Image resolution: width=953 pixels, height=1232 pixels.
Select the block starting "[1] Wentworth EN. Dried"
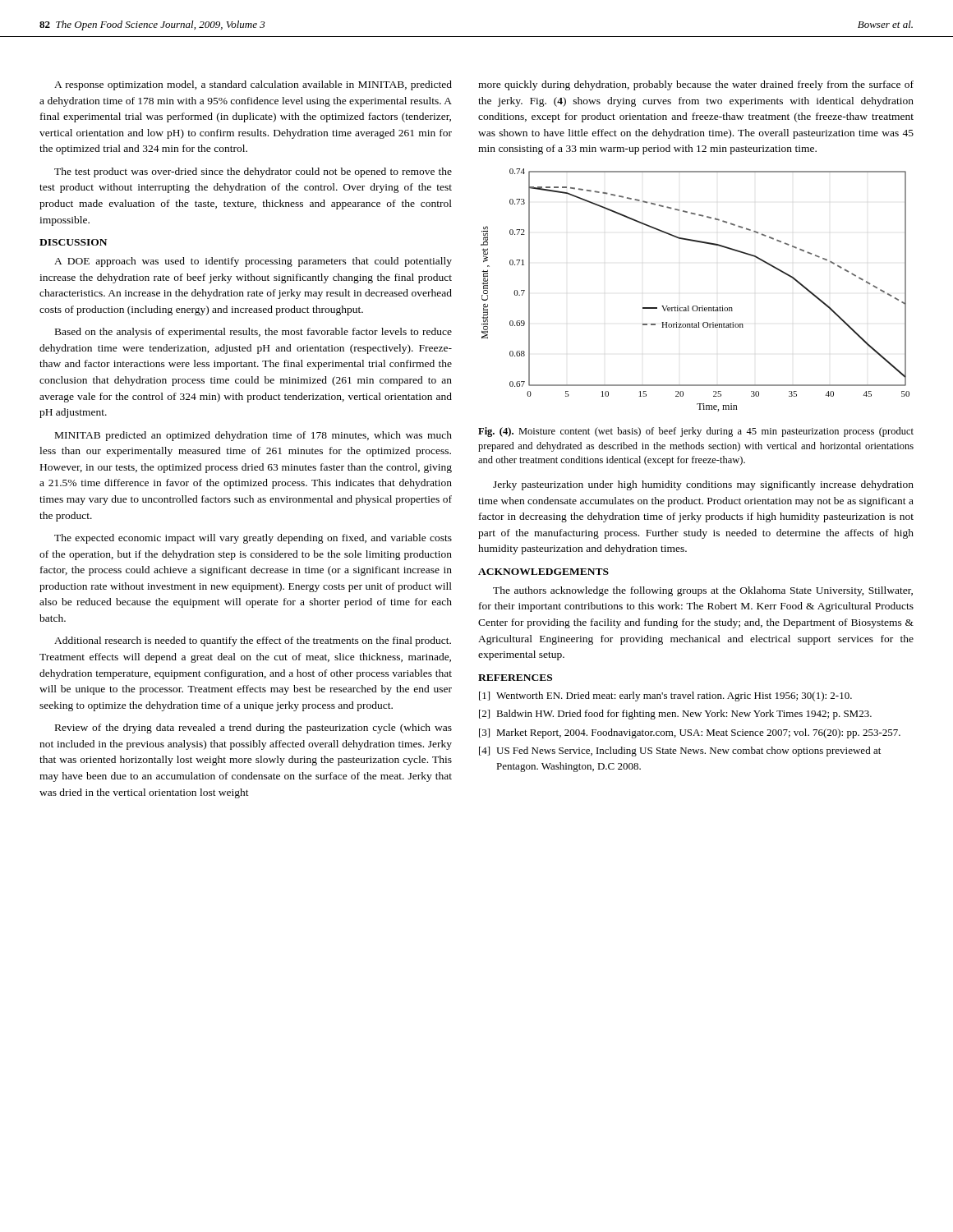[665, 696]
